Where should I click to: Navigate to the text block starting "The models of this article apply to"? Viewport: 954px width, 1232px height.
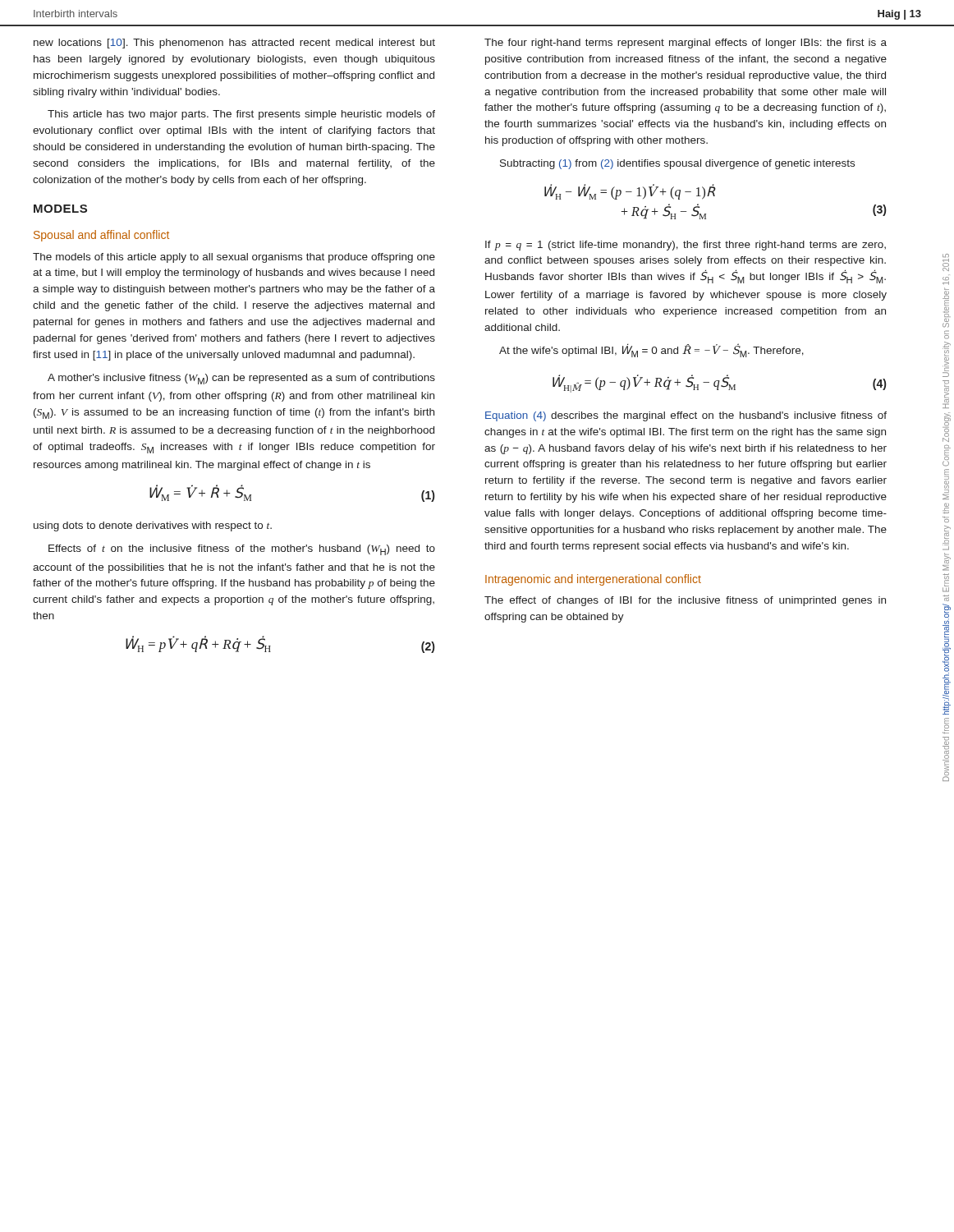234,361
